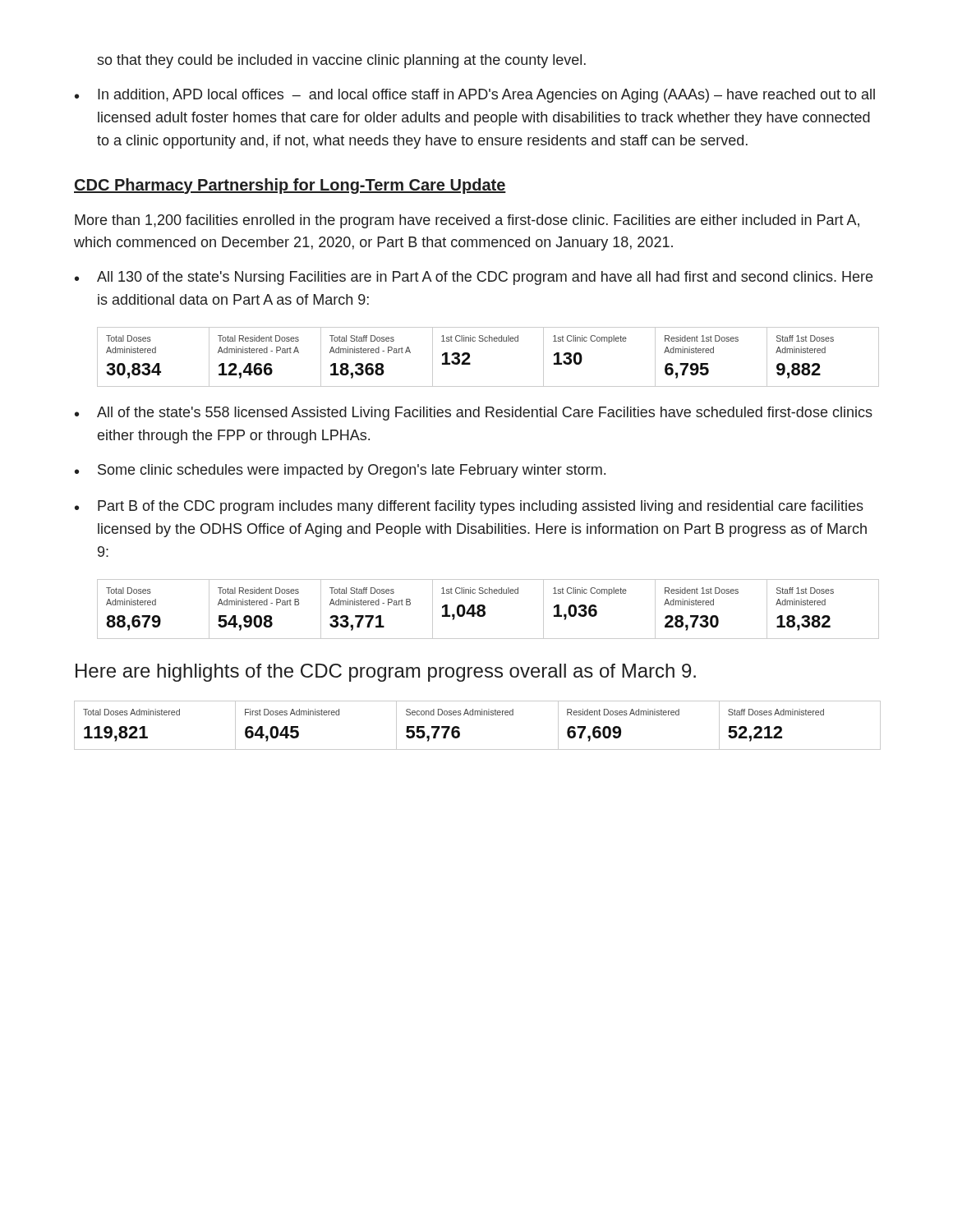
Task: Find the table that mentions "Total Doses Administered 119,821"
Action: [477, 725]
